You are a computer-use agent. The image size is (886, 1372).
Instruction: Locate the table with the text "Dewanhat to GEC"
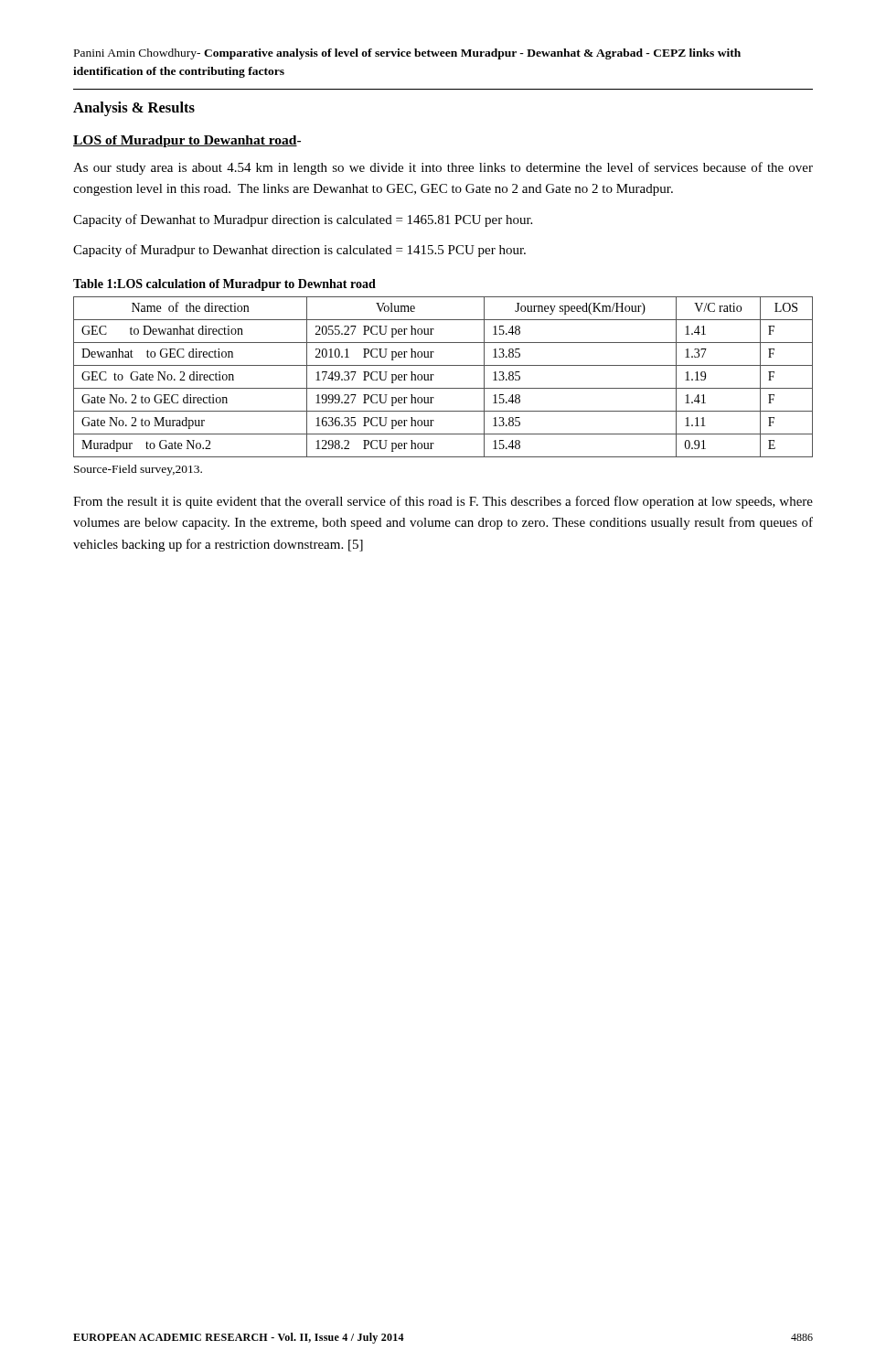click(443, 377)
